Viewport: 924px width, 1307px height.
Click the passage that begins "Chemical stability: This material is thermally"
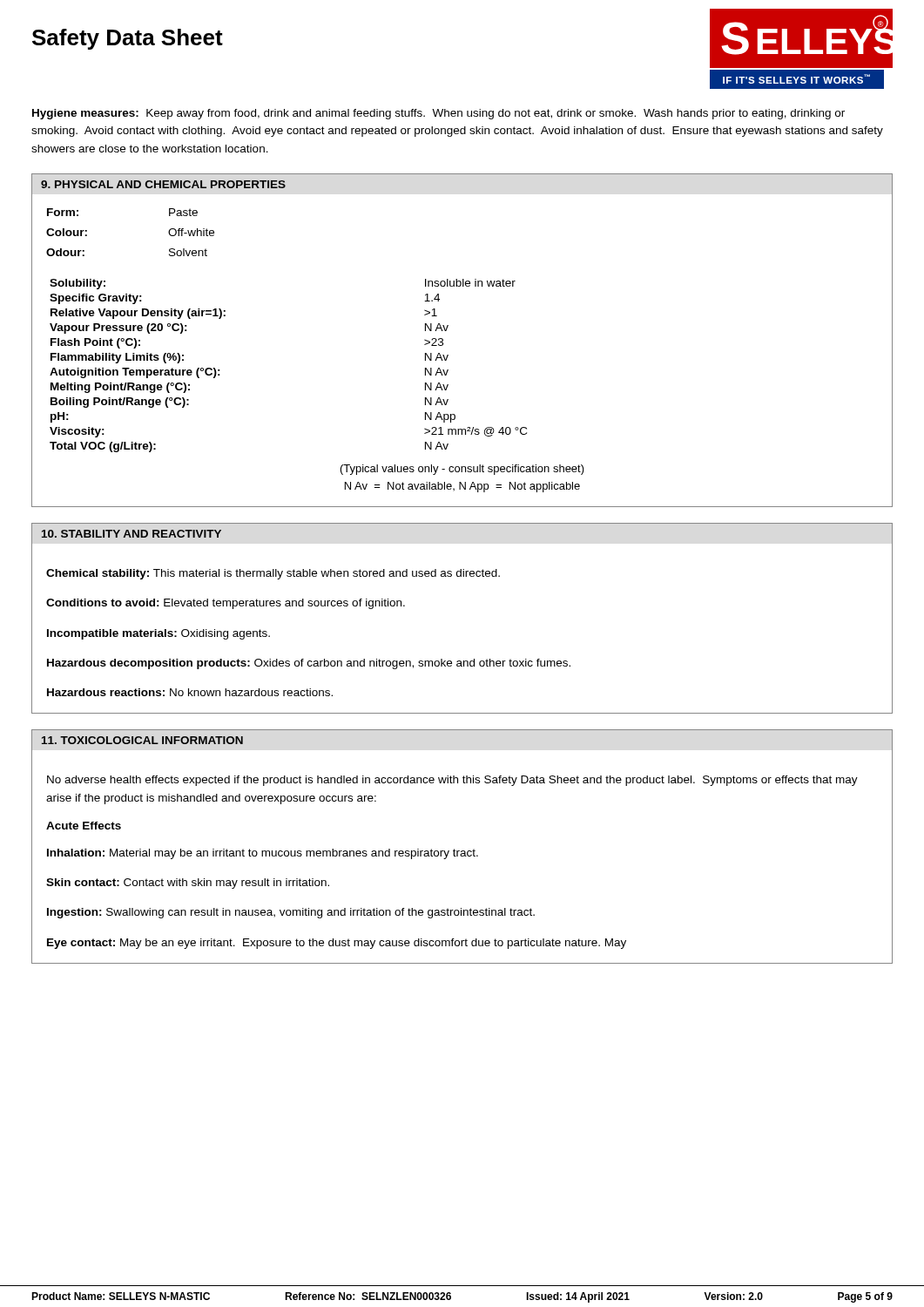pyautogui.click(x=273, y=573)
